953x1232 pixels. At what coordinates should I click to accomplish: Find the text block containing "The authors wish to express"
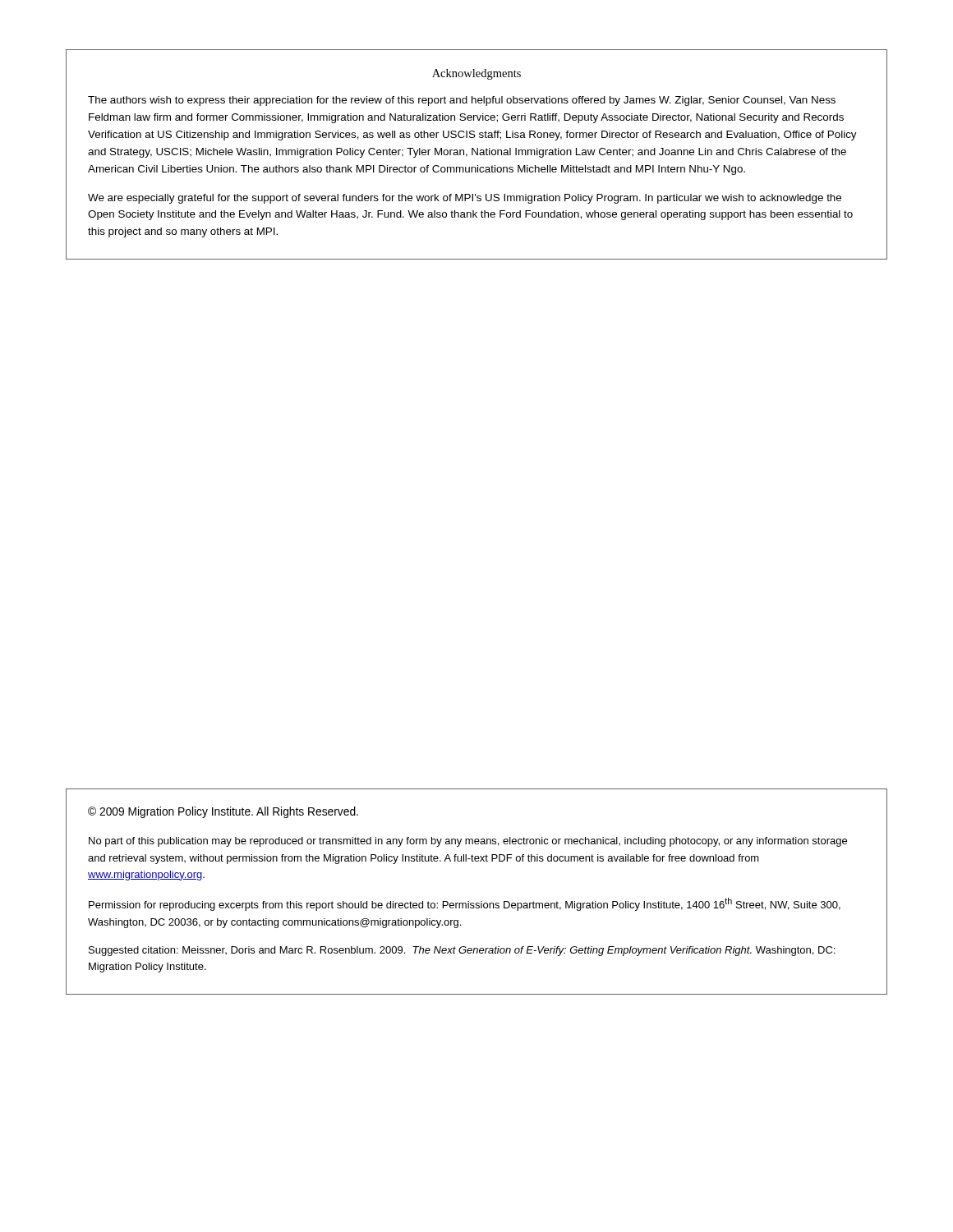472,134
